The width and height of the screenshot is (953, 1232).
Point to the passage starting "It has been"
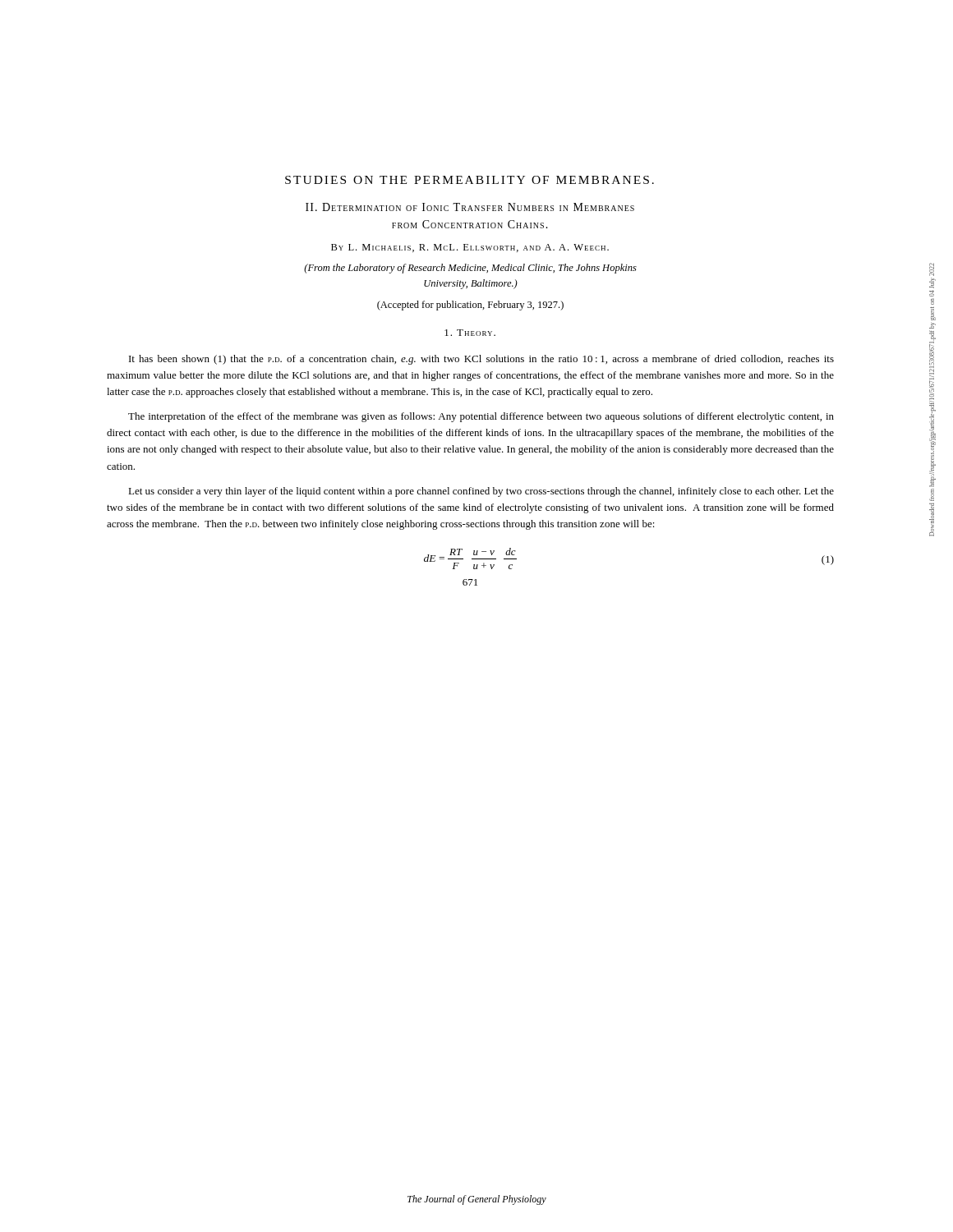470,375
